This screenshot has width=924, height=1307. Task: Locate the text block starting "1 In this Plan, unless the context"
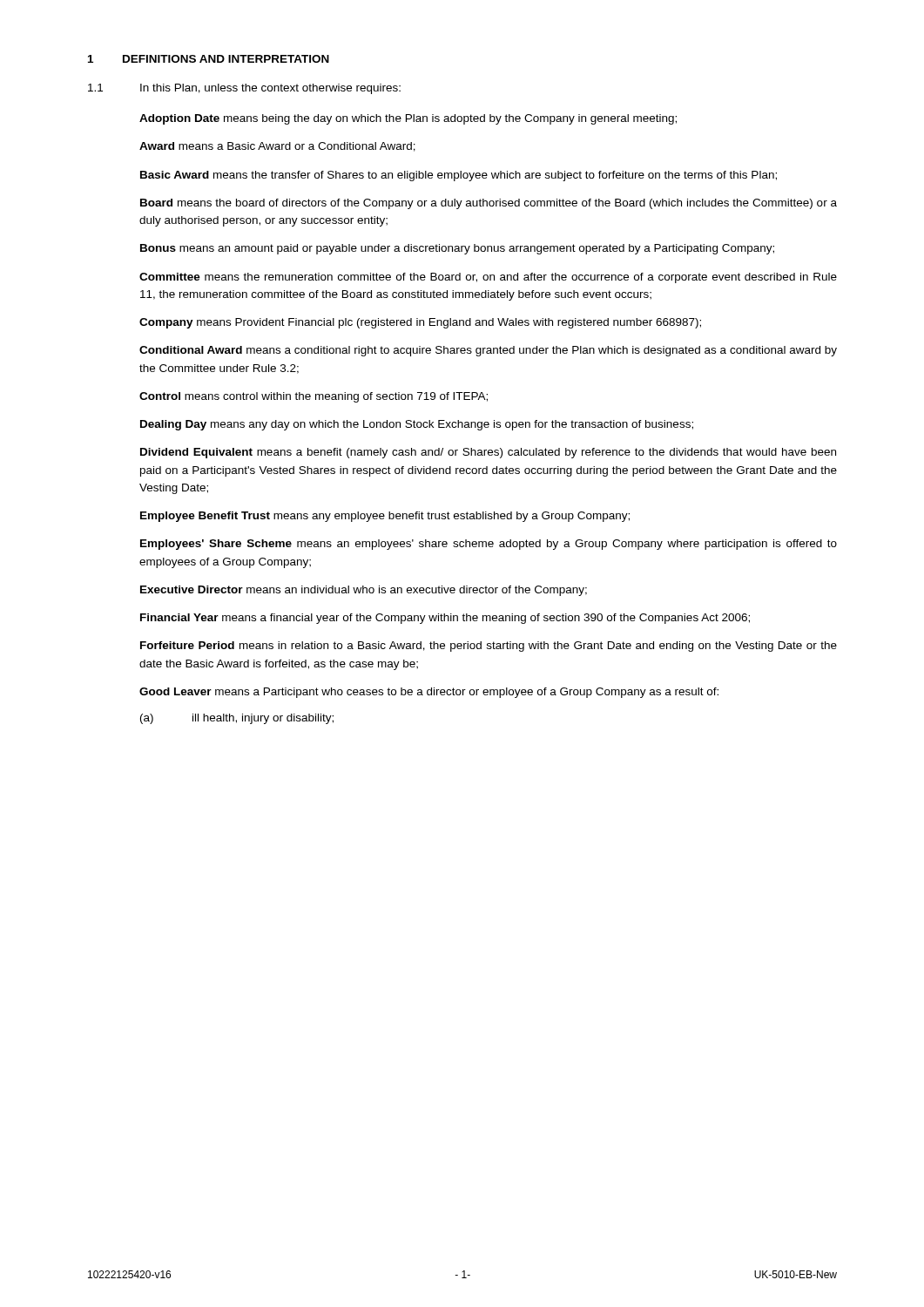tap(244, 89)
